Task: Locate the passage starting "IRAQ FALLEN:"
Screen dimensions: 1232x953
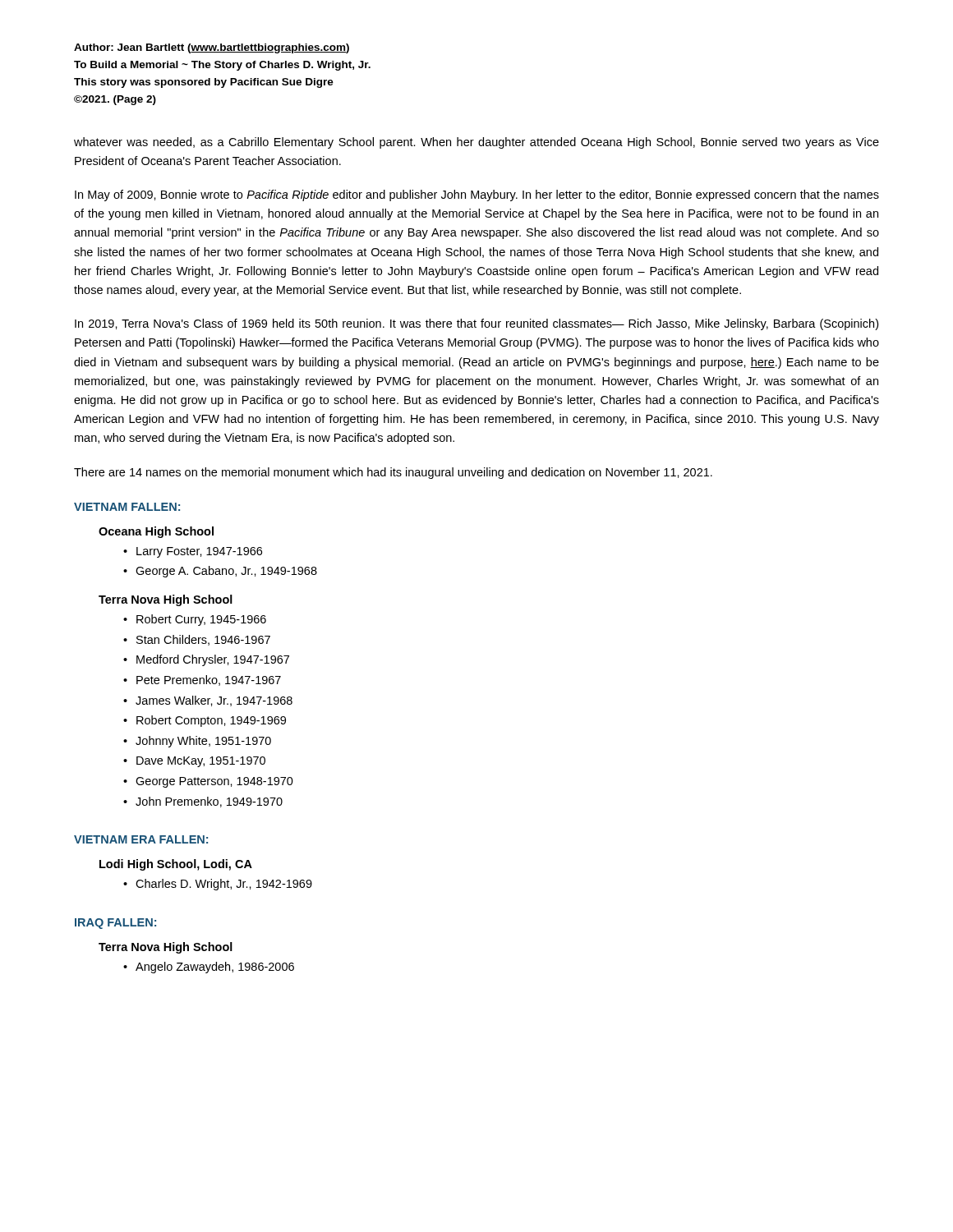Action: click(116, 922)
